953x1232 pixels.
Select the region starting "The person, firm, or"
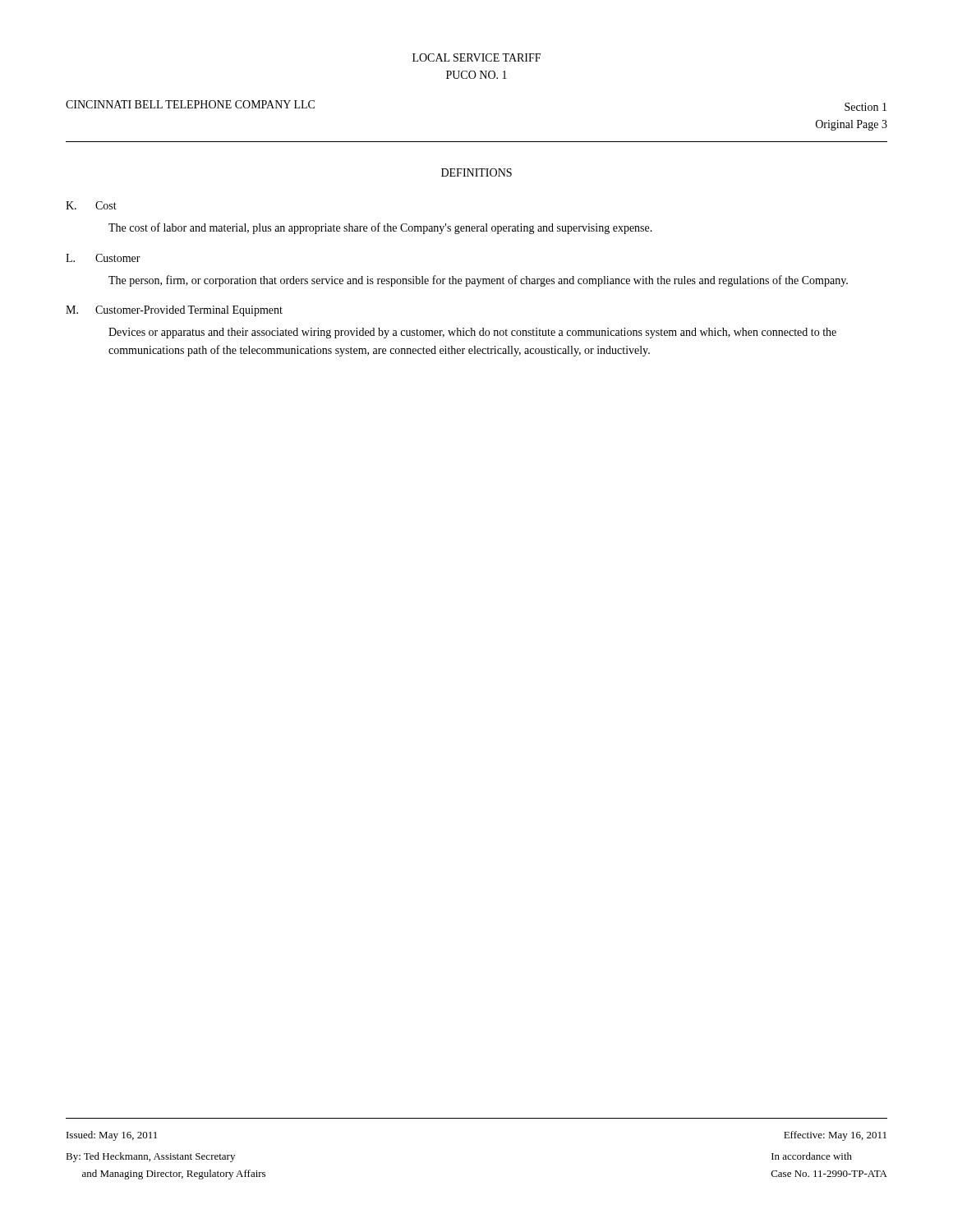point(478,280)
